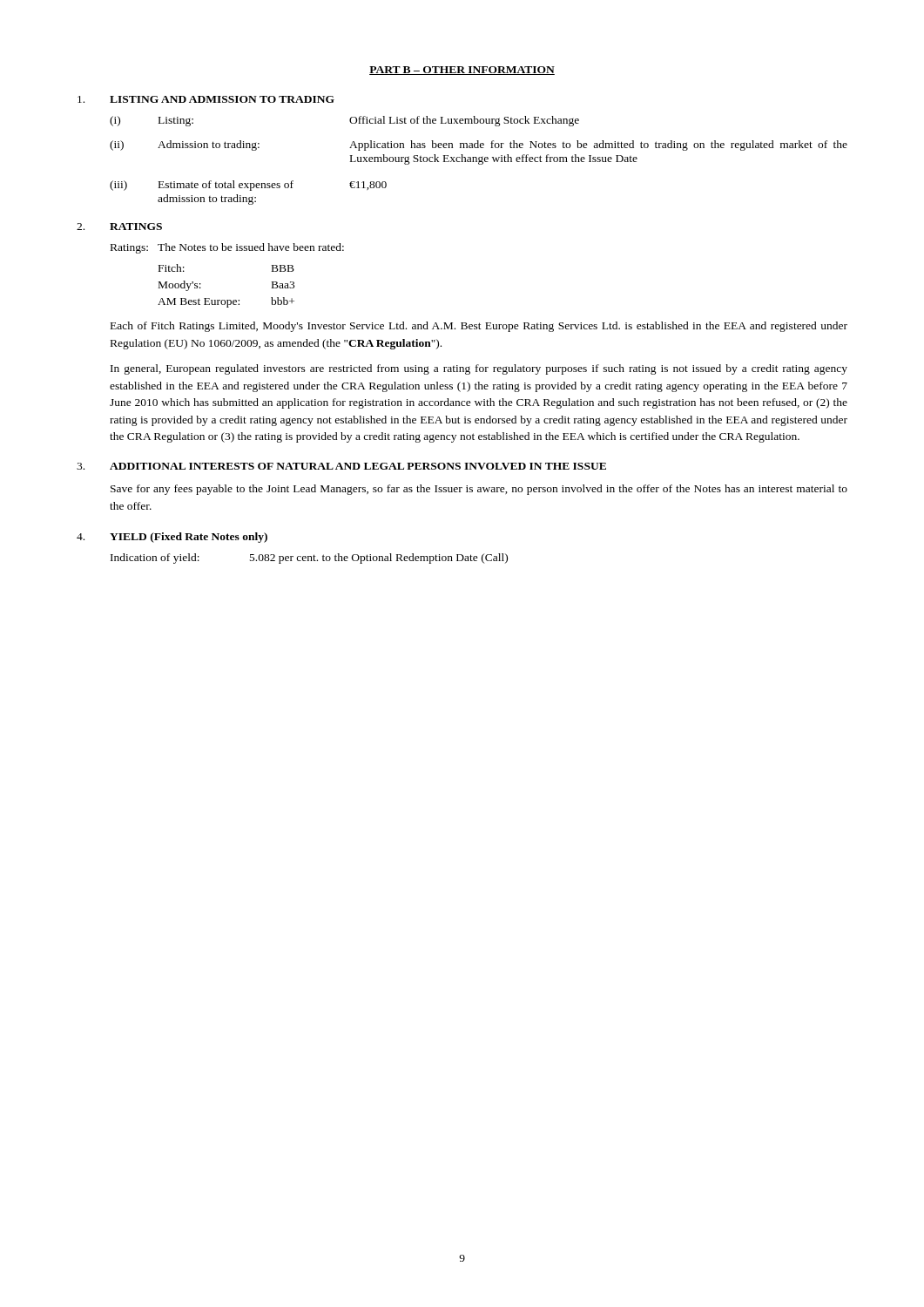The height and width of the screenshot is (1307, 924).
Task: Locate the block of text that opens with "(iii) Estimate of total"
Action: pyautogui.click(x=248, y=186)
